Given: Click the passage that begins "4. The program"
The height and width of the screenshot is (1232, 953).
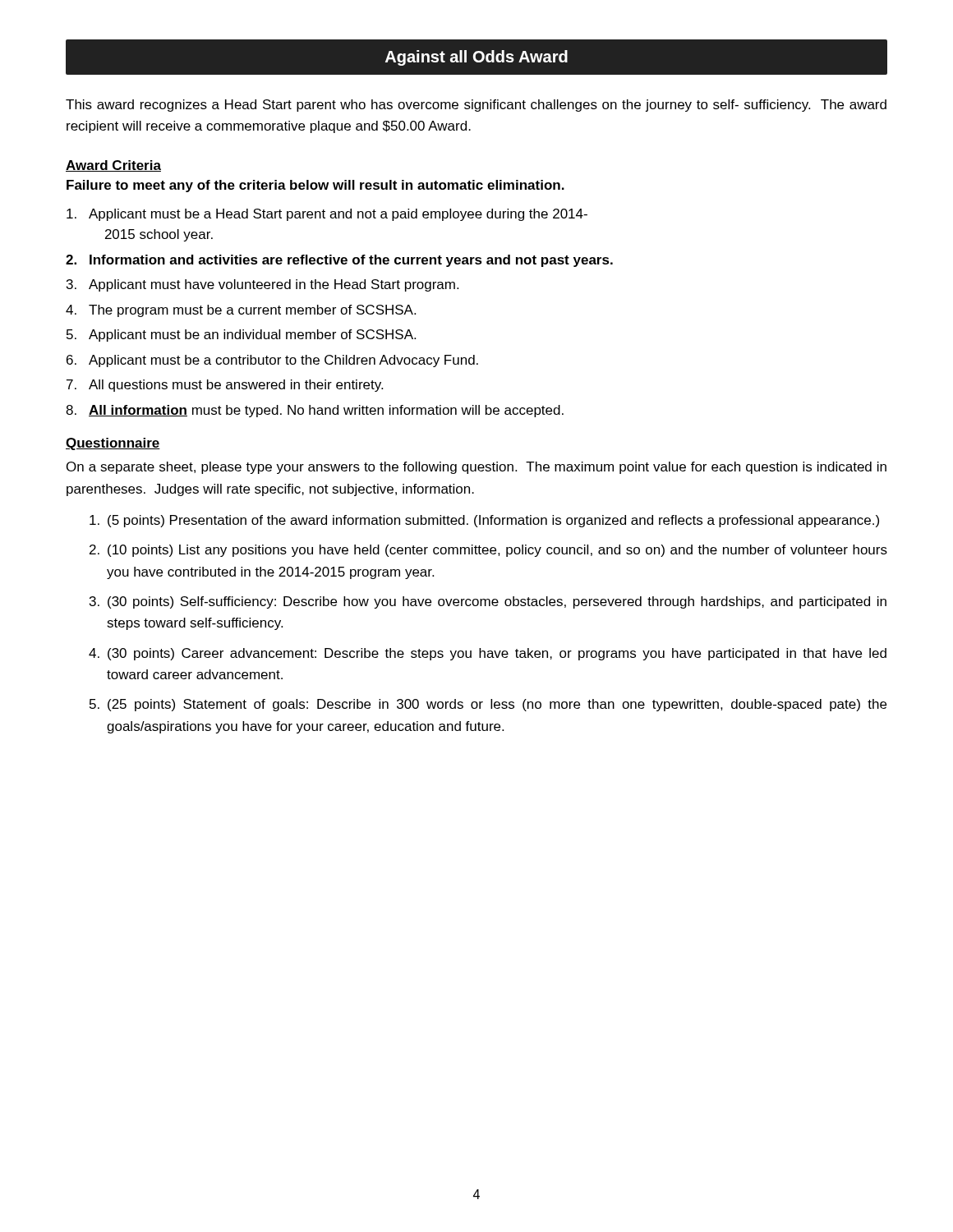Looking at the screenshot, I should pos(241,310).
